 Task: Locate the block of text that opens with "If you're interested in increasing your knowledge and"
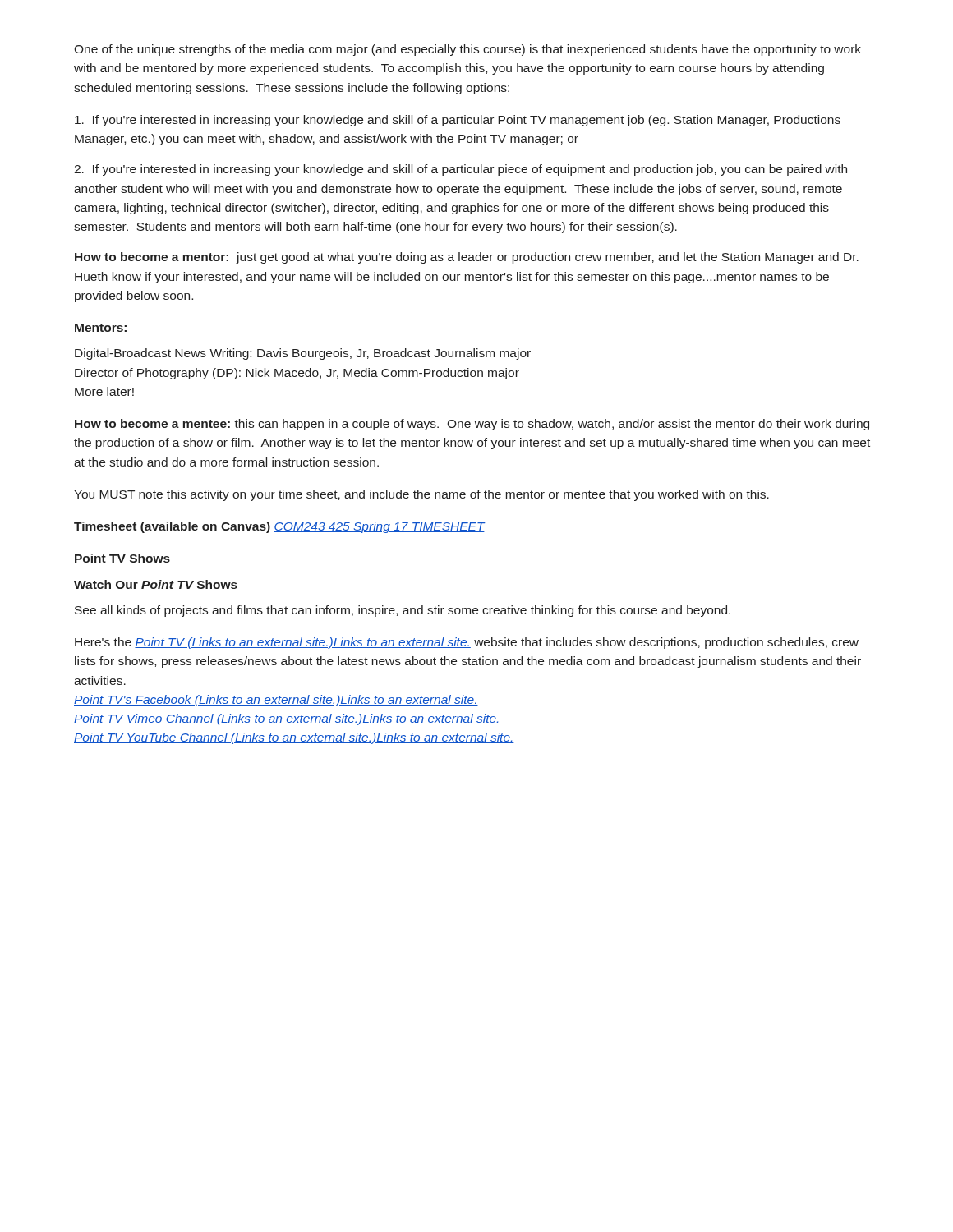tap(457, 129)
